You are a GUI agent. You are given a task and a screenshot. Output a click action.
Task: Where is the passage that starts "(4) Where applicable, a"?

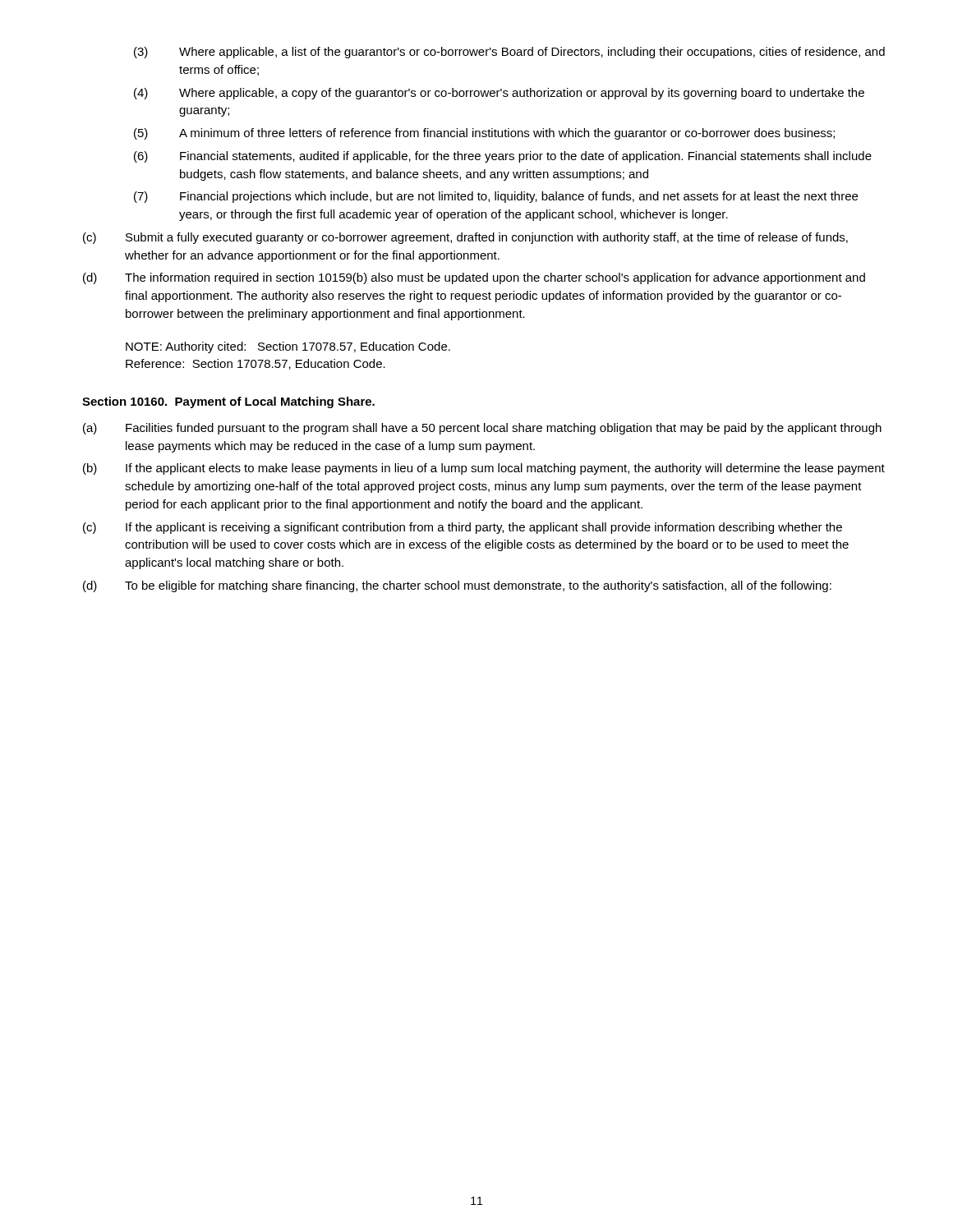pos(506,101)
